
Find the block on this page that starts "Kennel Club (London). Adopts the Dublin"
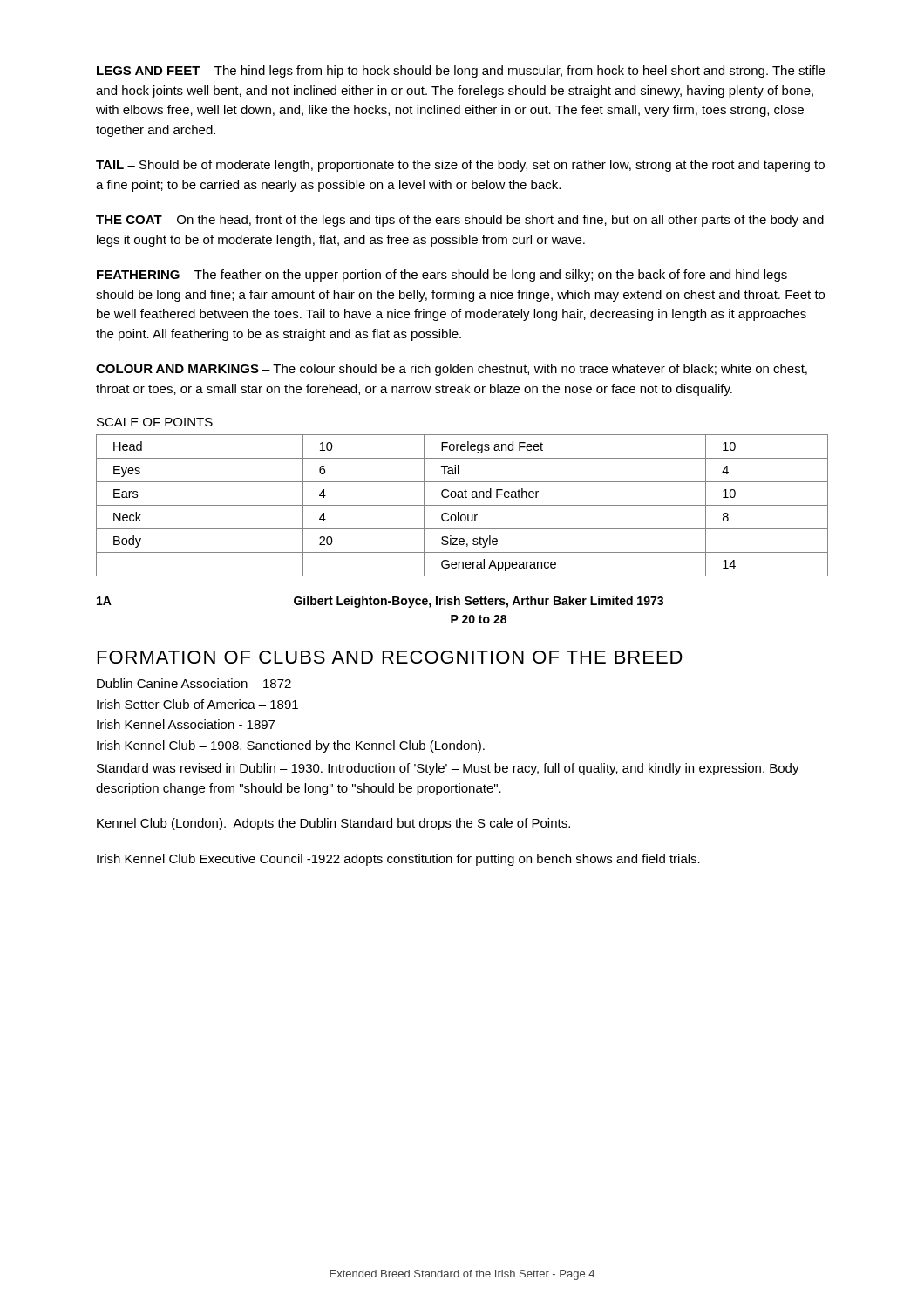pos(334,823)
